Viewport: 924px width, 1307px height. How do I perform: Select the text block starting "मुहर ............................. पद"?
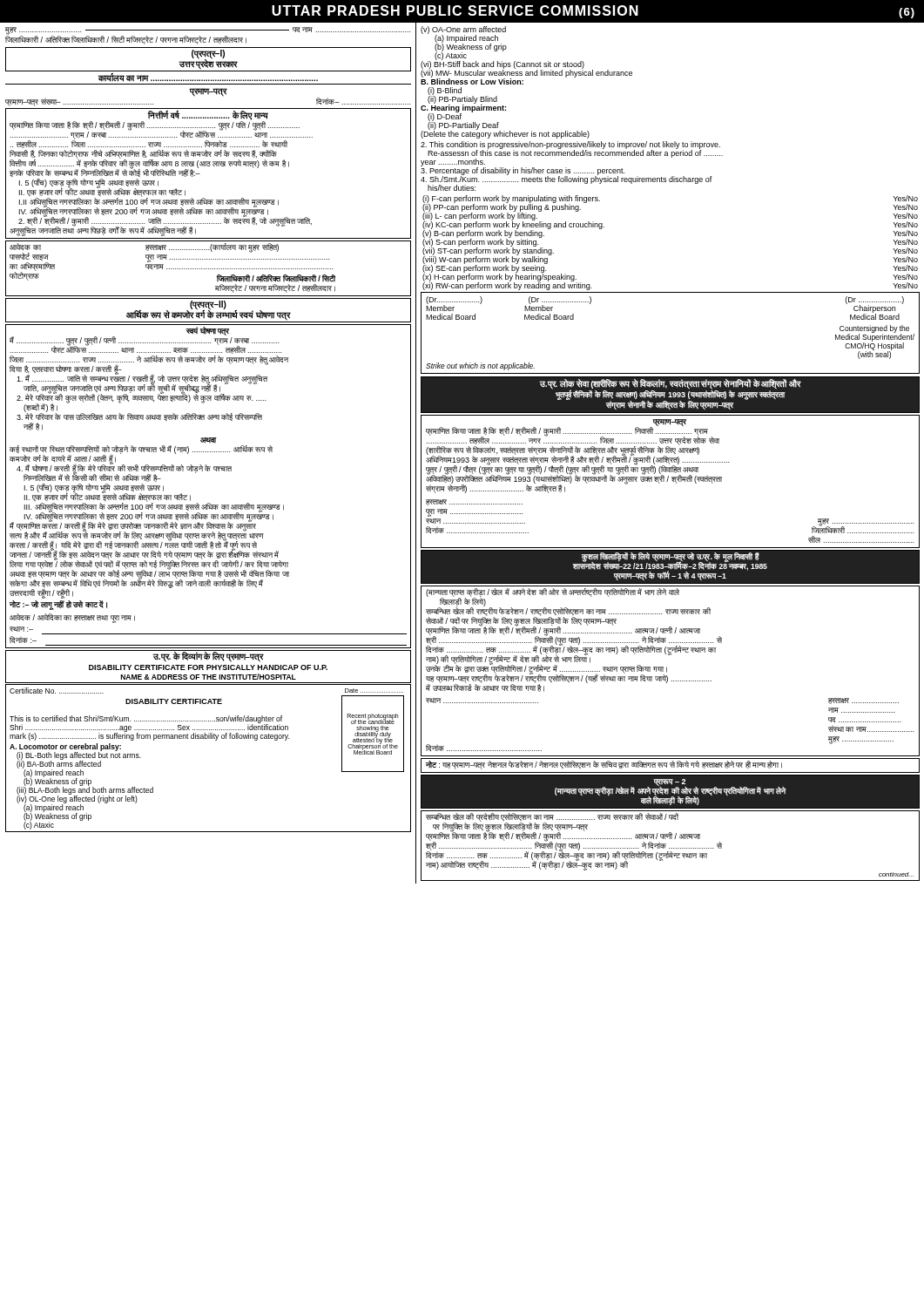pyautogui.click(x=208, y=30)
